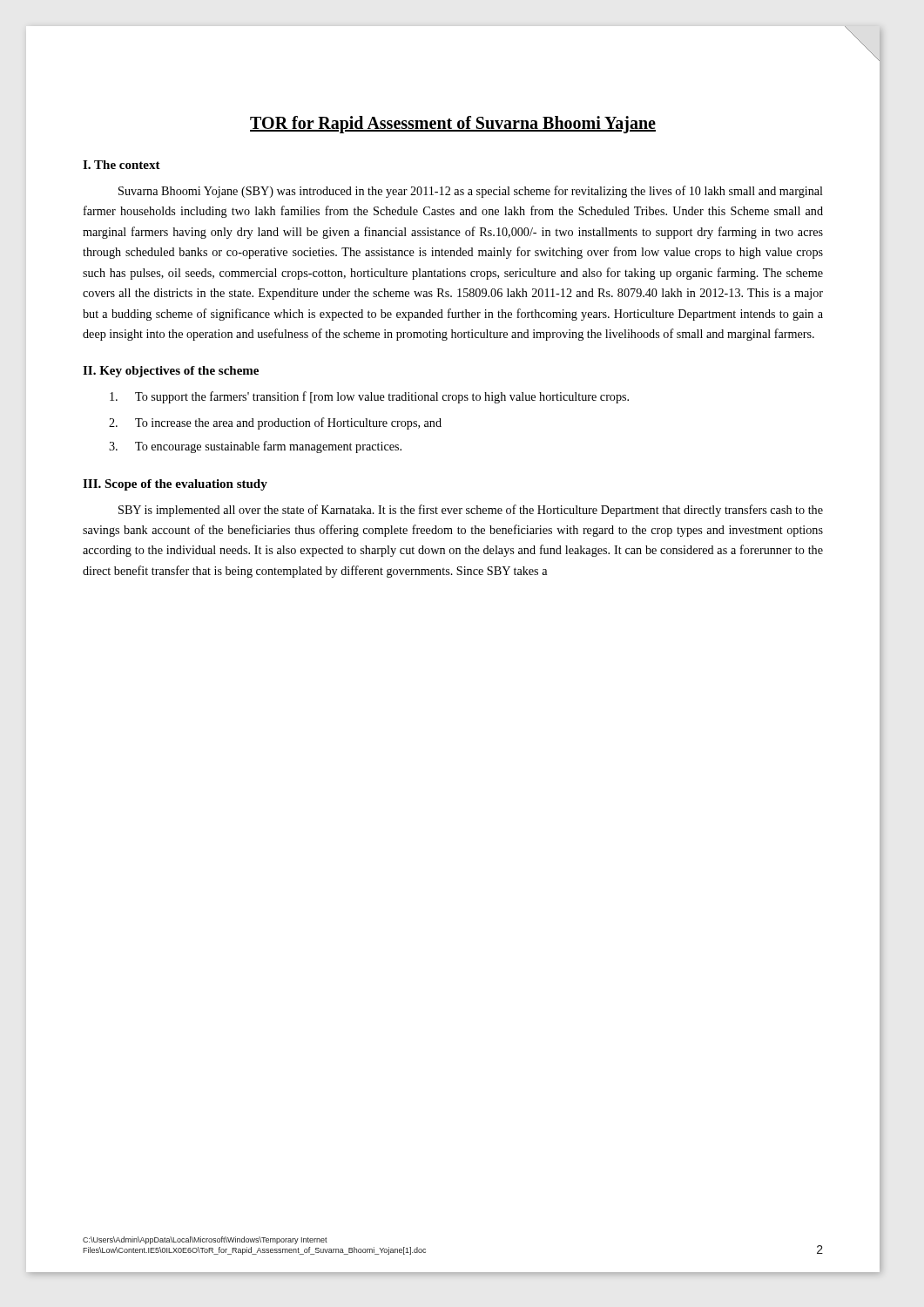Click the passage that begins "Suvarna Bhoomi Yojane (SBY)"
This screenshot has width=924, height=1307.
453,263
